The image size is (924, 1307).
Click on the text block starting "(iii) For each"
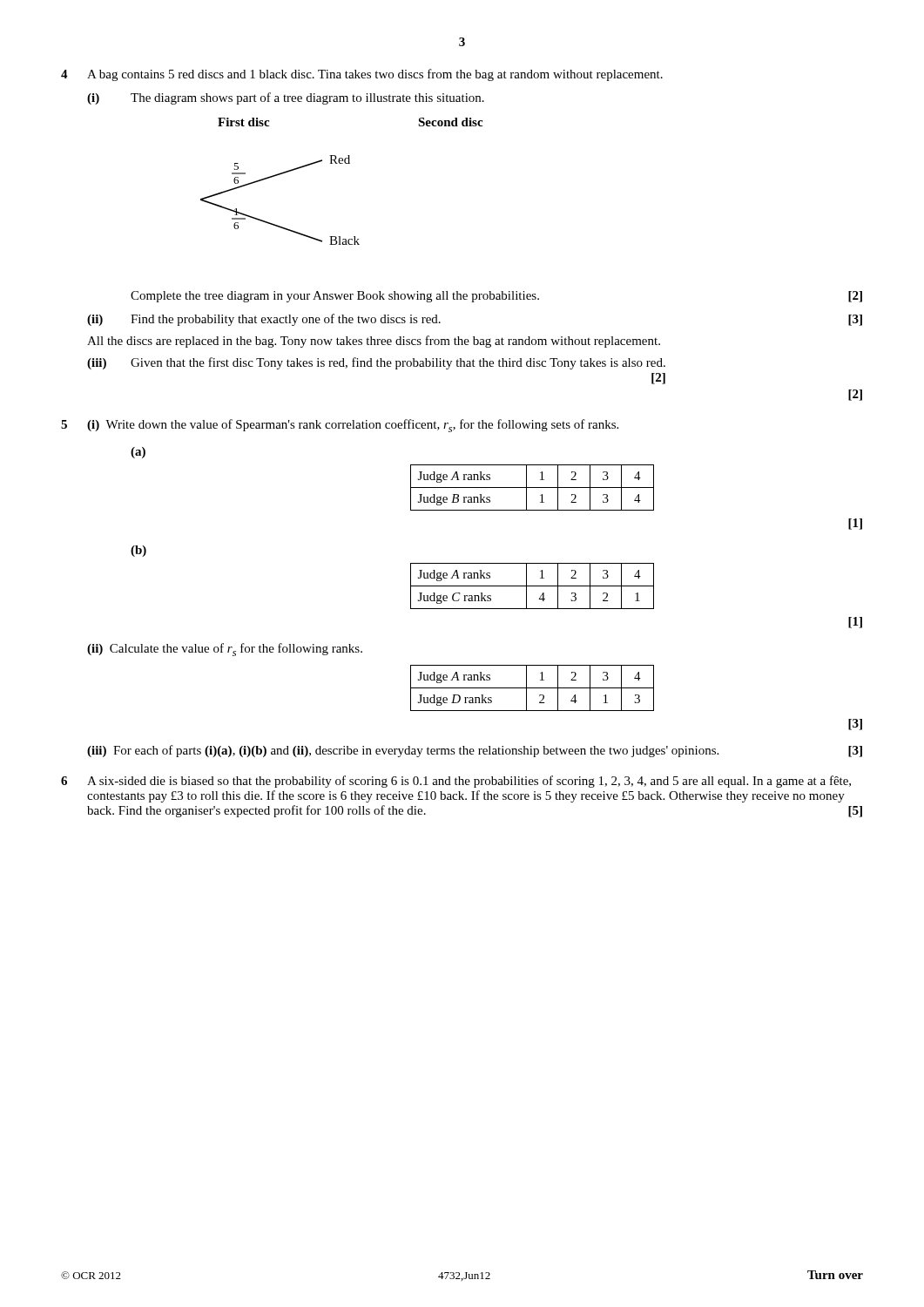(475, 751)
